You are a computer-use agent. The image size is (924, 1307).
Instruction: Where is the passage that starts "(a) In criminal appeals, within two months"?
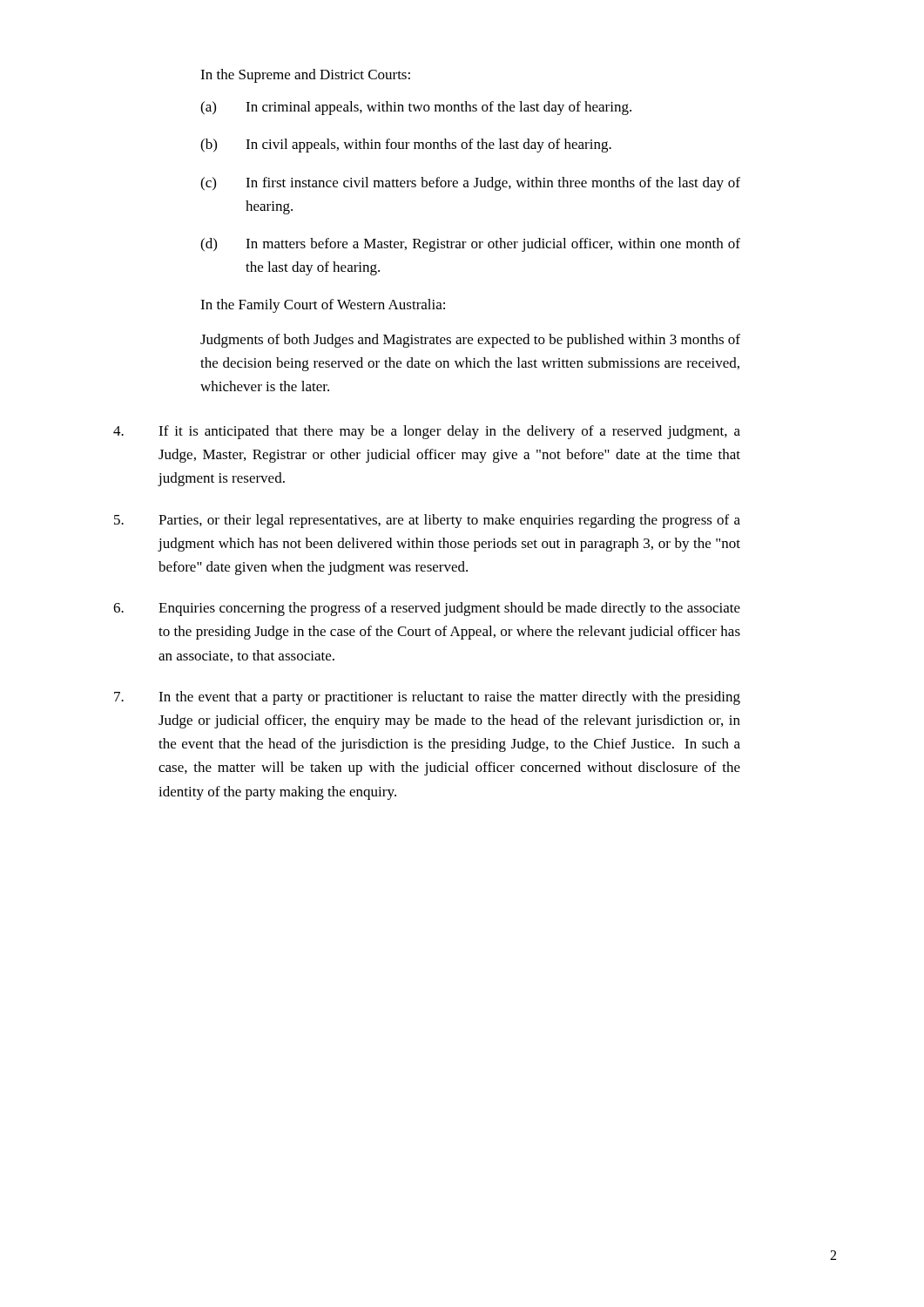(x=470, y=107)
